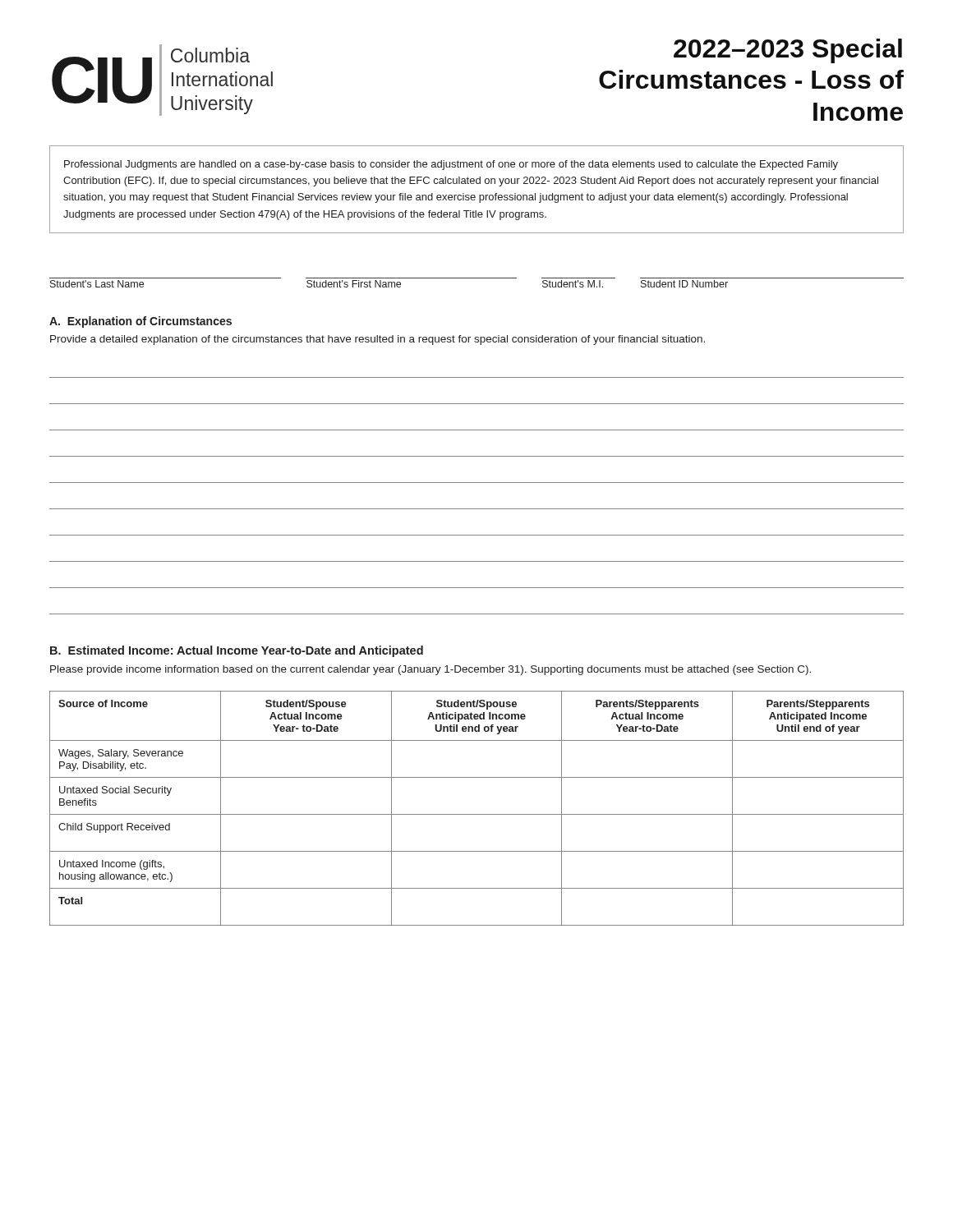Point to the element starting "2022–2023 SpecialCircumstances - Loss"

point(751,80)
